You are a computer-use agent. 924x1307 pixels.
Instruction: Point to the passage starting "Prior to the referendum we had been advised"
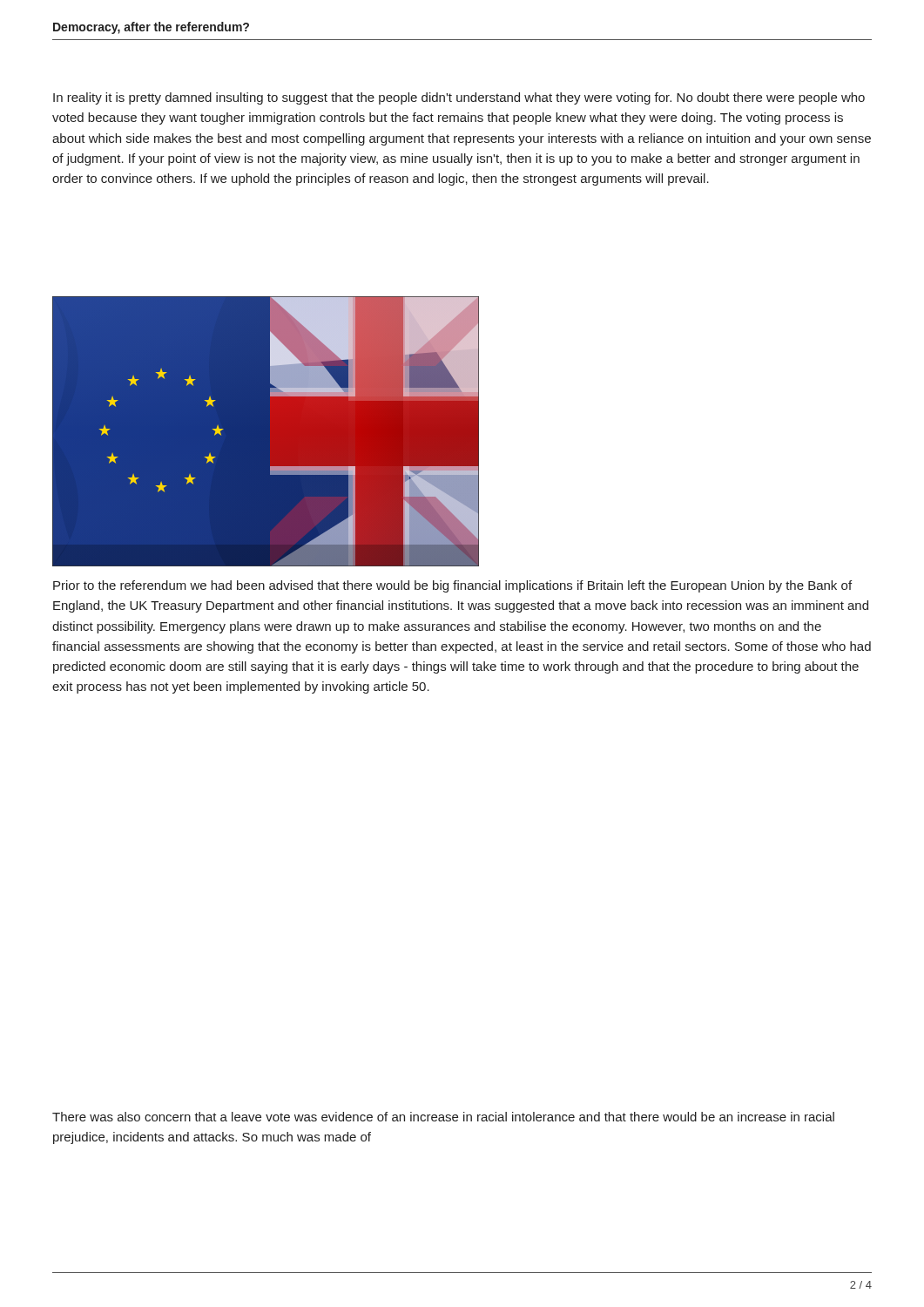pos(462,636)
